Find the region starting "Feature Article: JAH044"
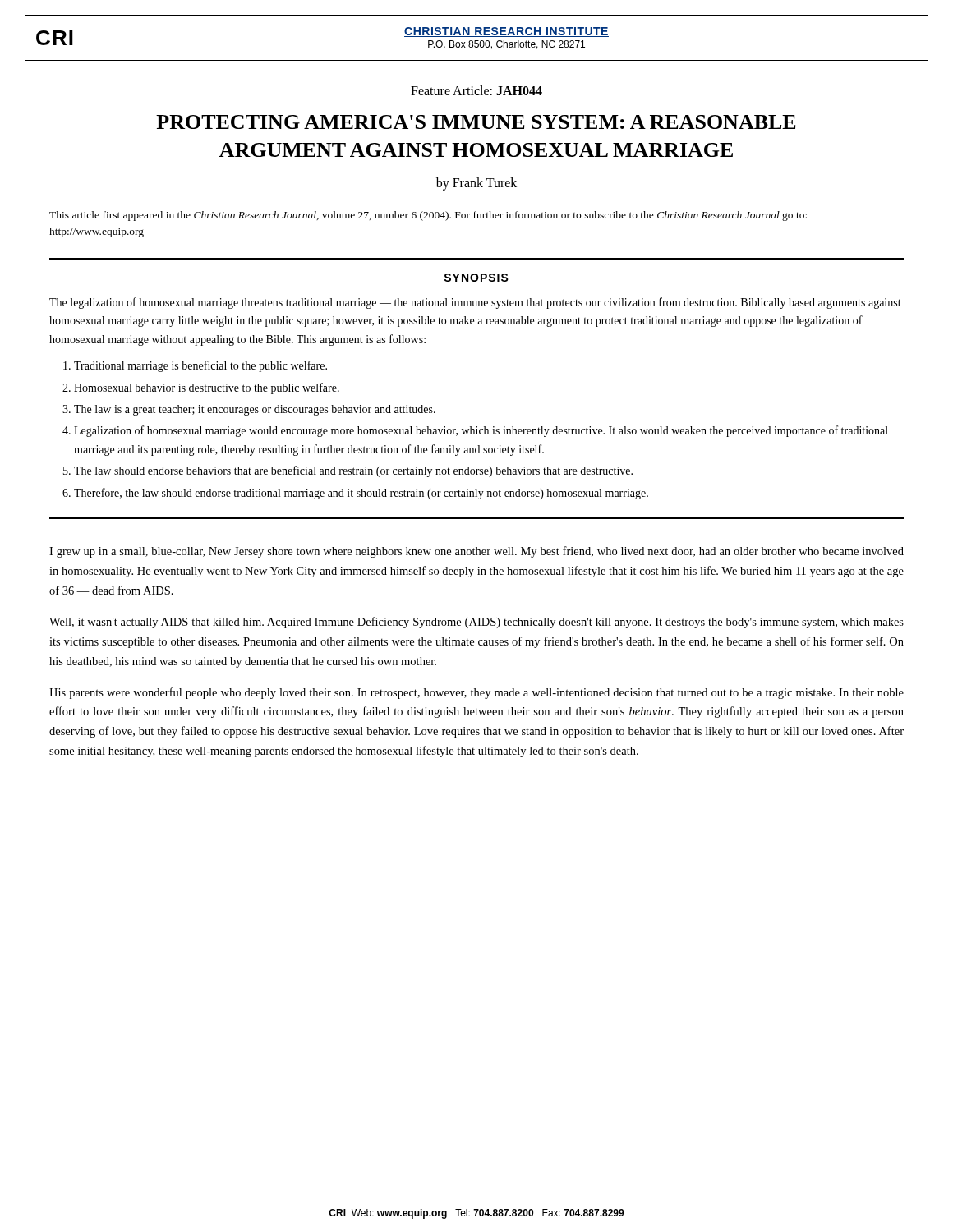This screenshot has width=953, height=1232. coord(476,91)
